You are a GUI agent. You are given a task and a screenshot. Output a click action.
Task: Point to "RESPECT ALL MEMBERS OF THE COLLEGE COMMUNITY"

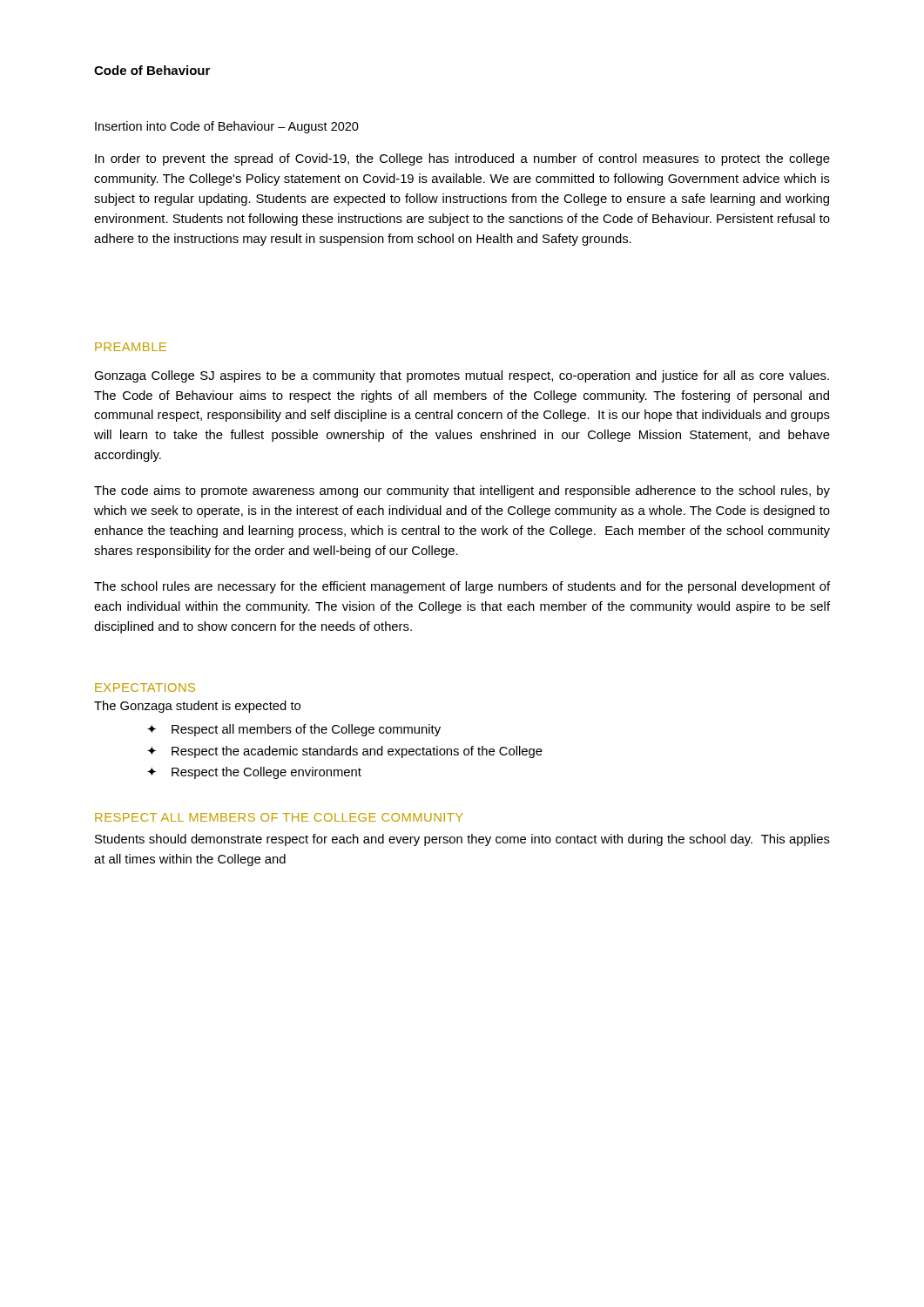coord(279,818)
